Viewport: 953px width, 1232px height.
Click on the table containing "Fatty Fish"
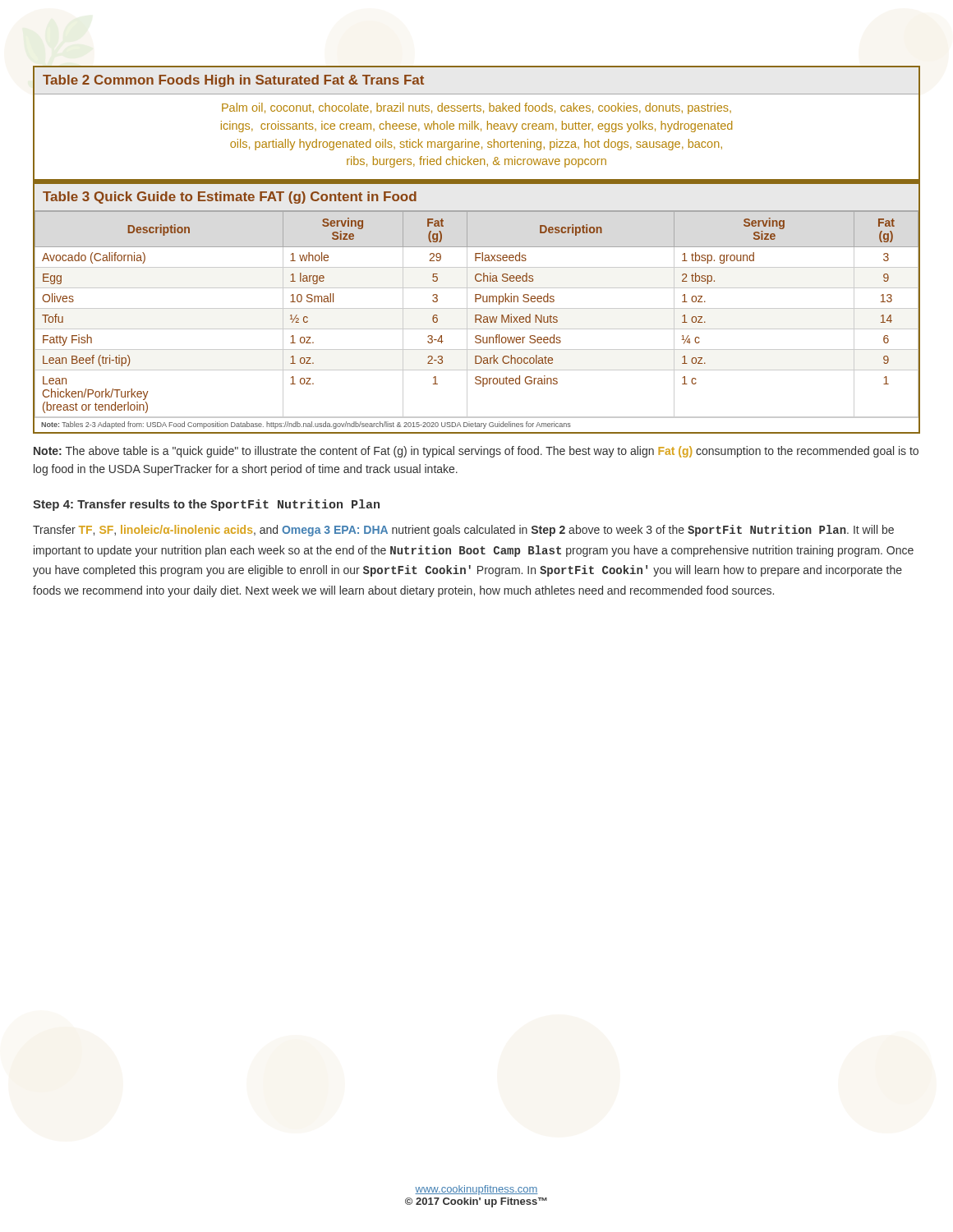point(476,307)
